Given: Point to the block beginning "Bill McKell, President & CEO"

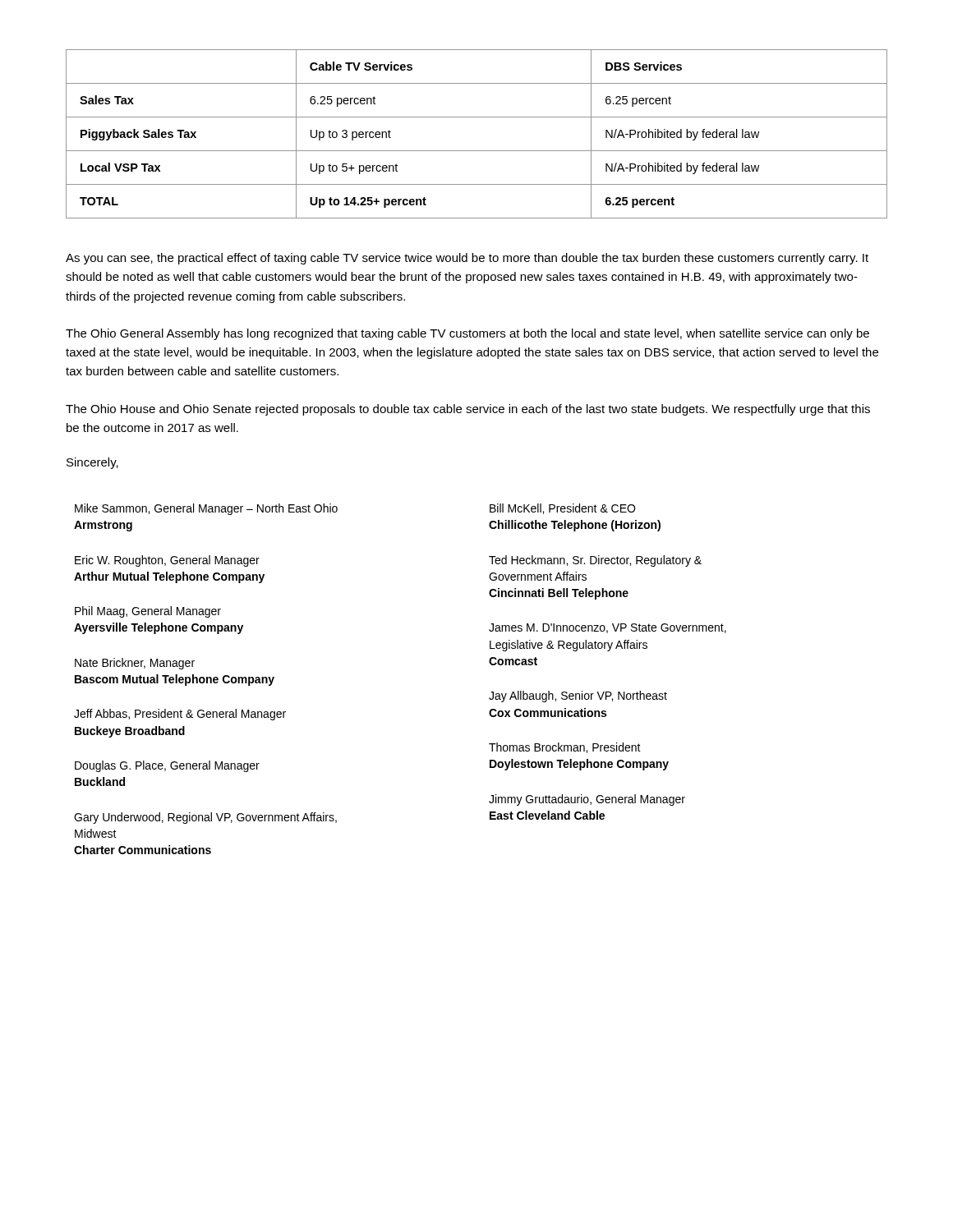Looking at the screenshot, I should (x=562, y=509).
